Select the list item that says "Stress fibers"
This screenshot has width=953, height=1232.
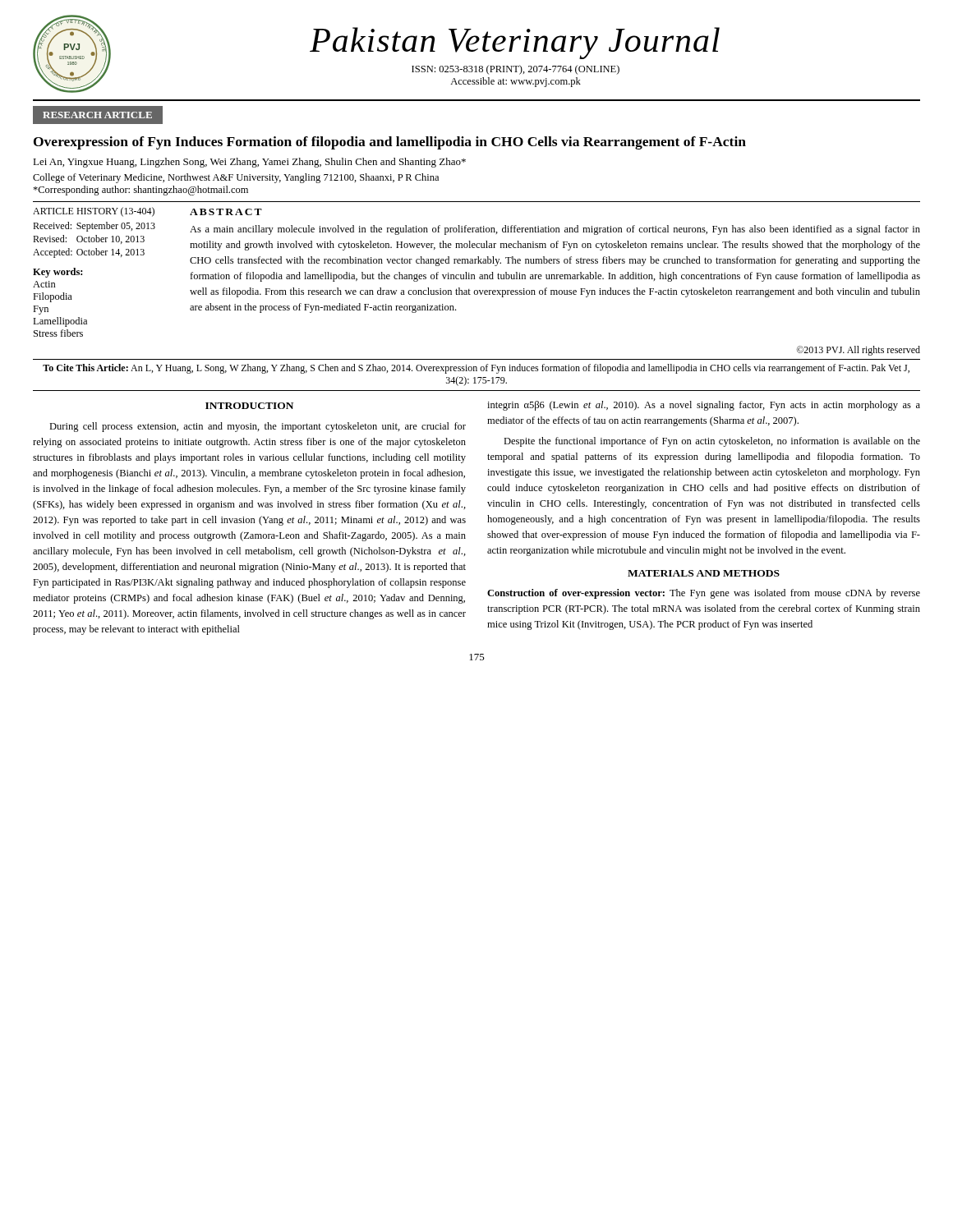(58, 333)
